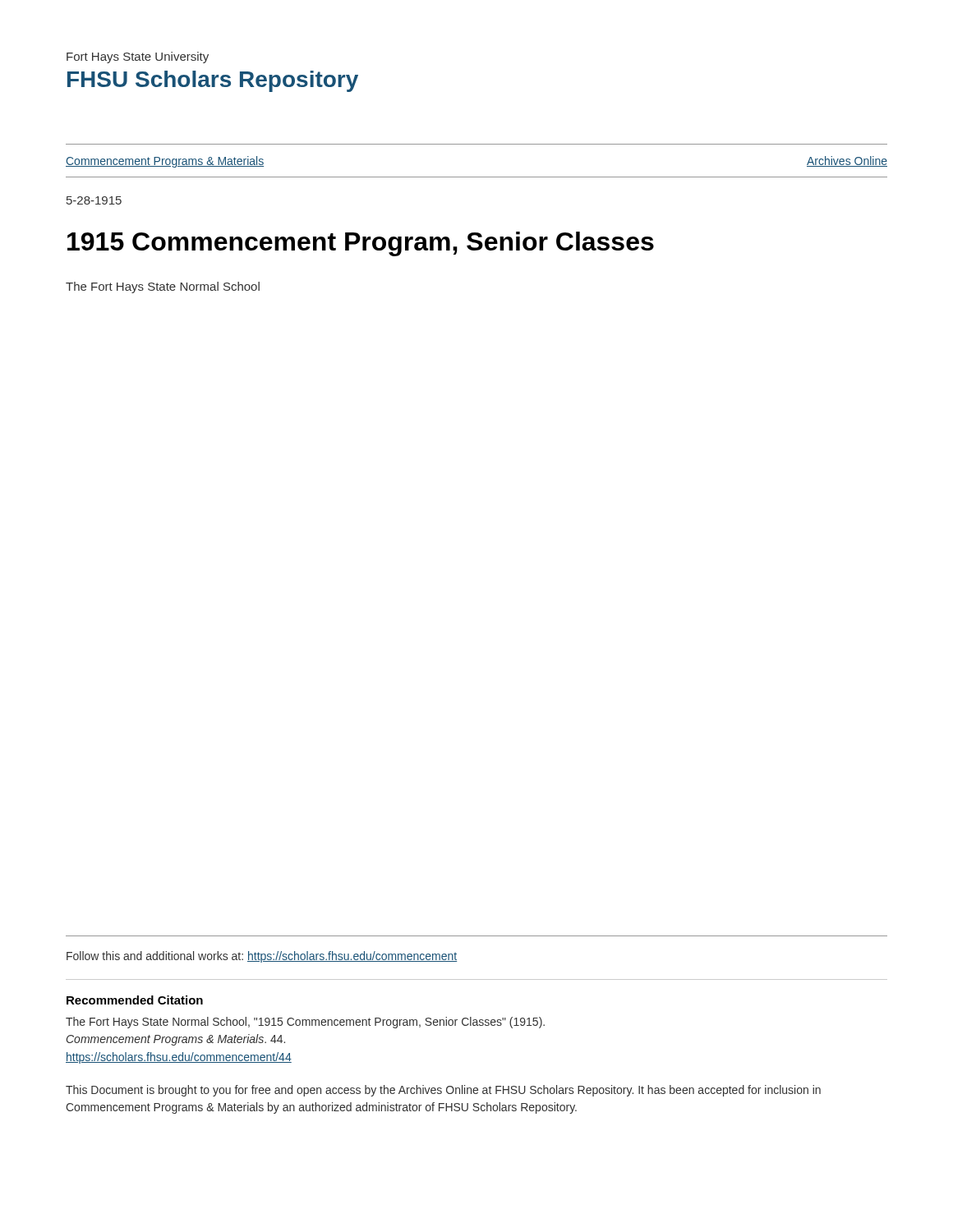Select the text block starting "FHSU Scholars Repository"

[212, 79]
